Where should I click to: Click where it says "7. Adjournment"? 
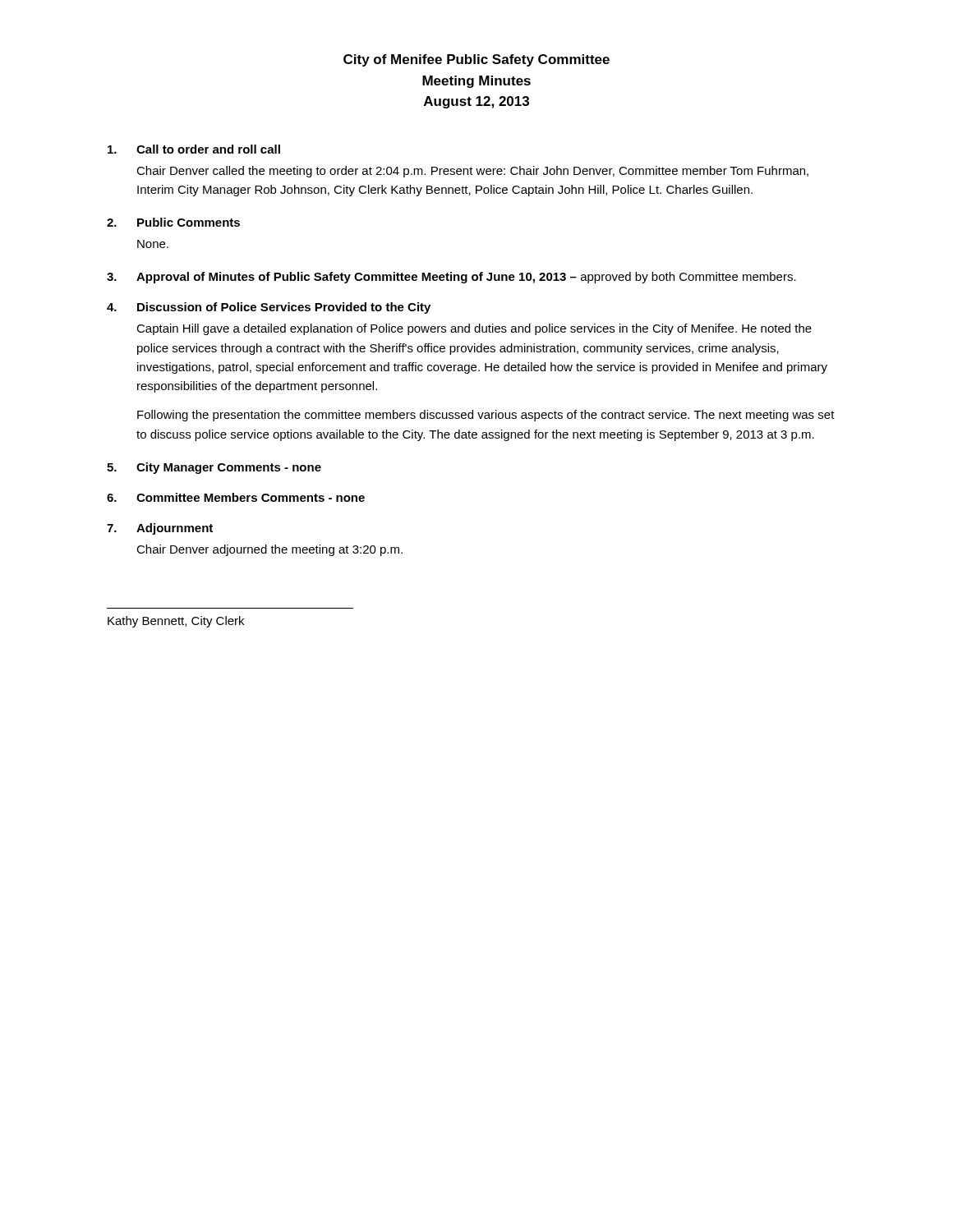tap(160, 527)
